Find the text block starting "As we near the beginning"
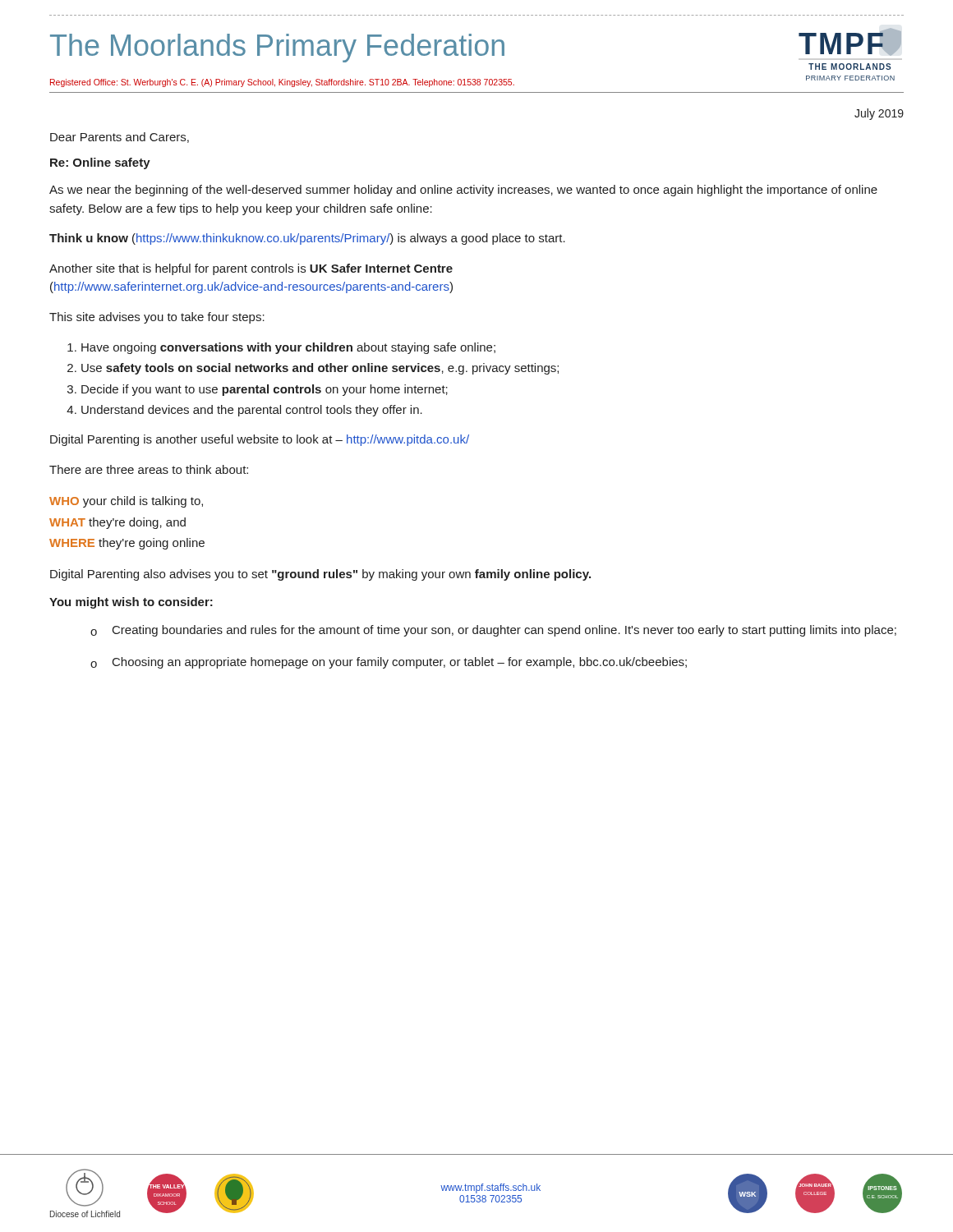953x1232 pixels. [463, 199]
